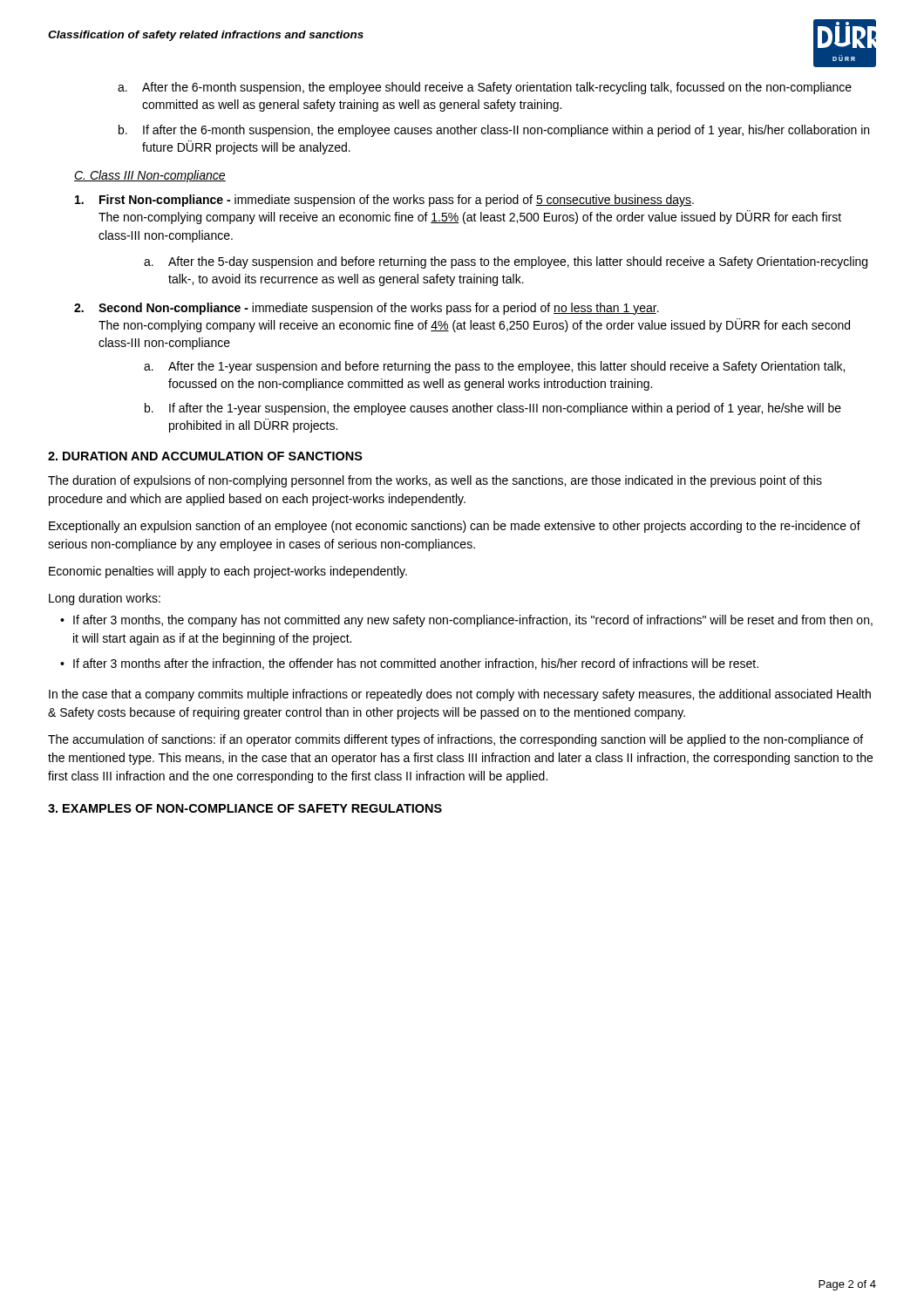Locate the list item that reads "a.After the 5-day"

coord(510,271)
